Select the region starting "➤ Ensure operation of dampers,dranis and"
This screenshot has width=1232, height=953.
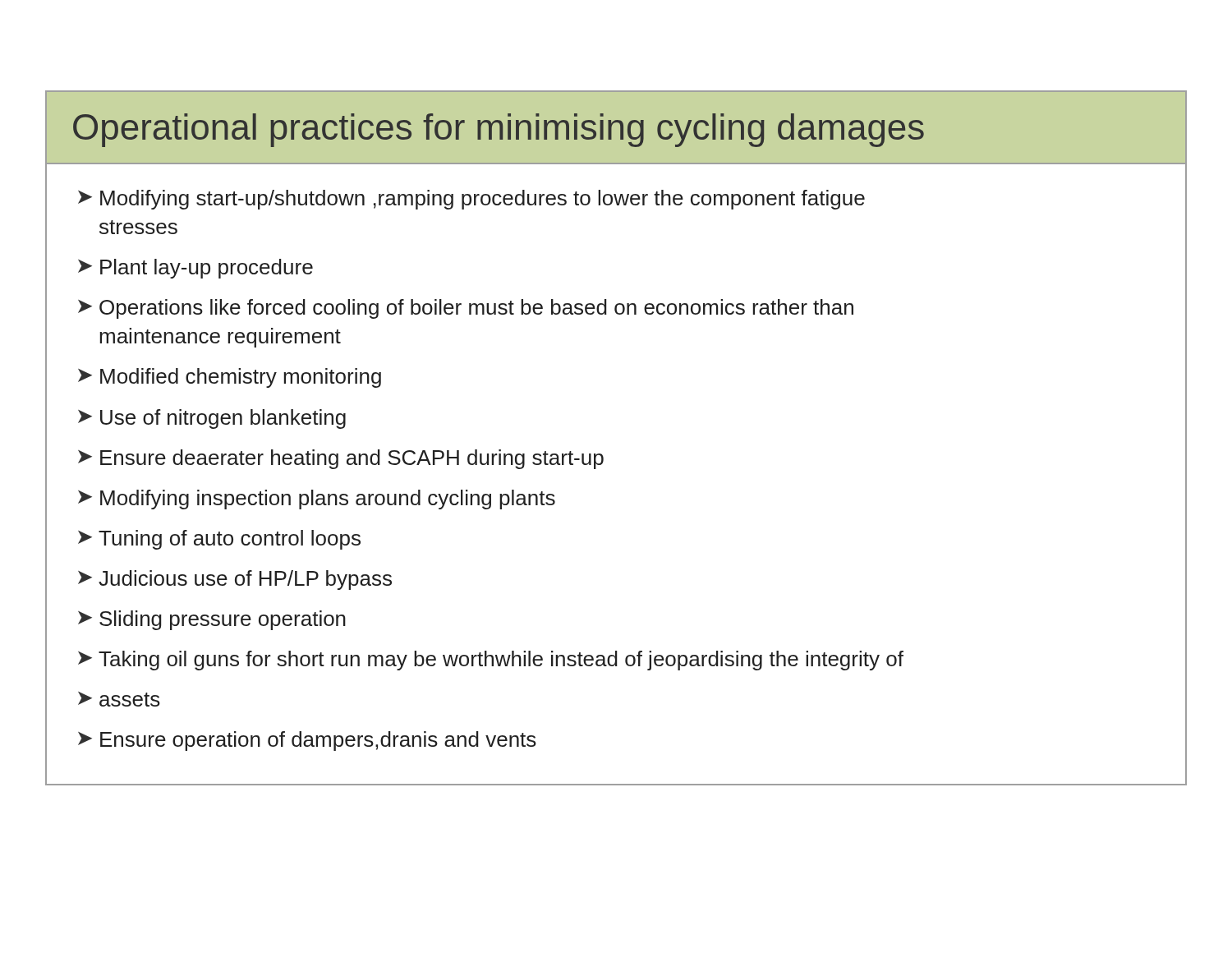(x=306, y=740)
